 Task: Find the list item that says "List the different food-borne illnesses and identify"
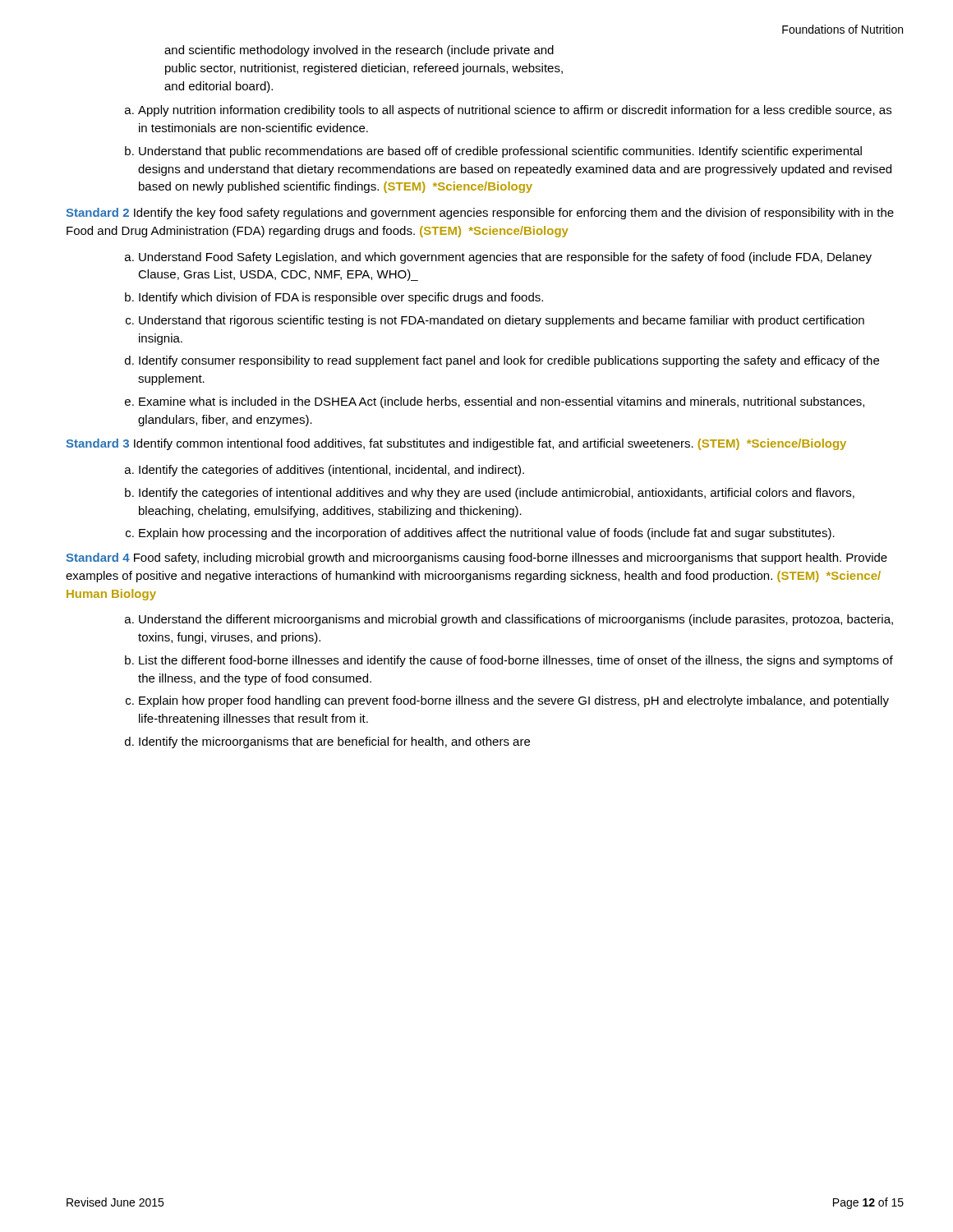[515, 669]
